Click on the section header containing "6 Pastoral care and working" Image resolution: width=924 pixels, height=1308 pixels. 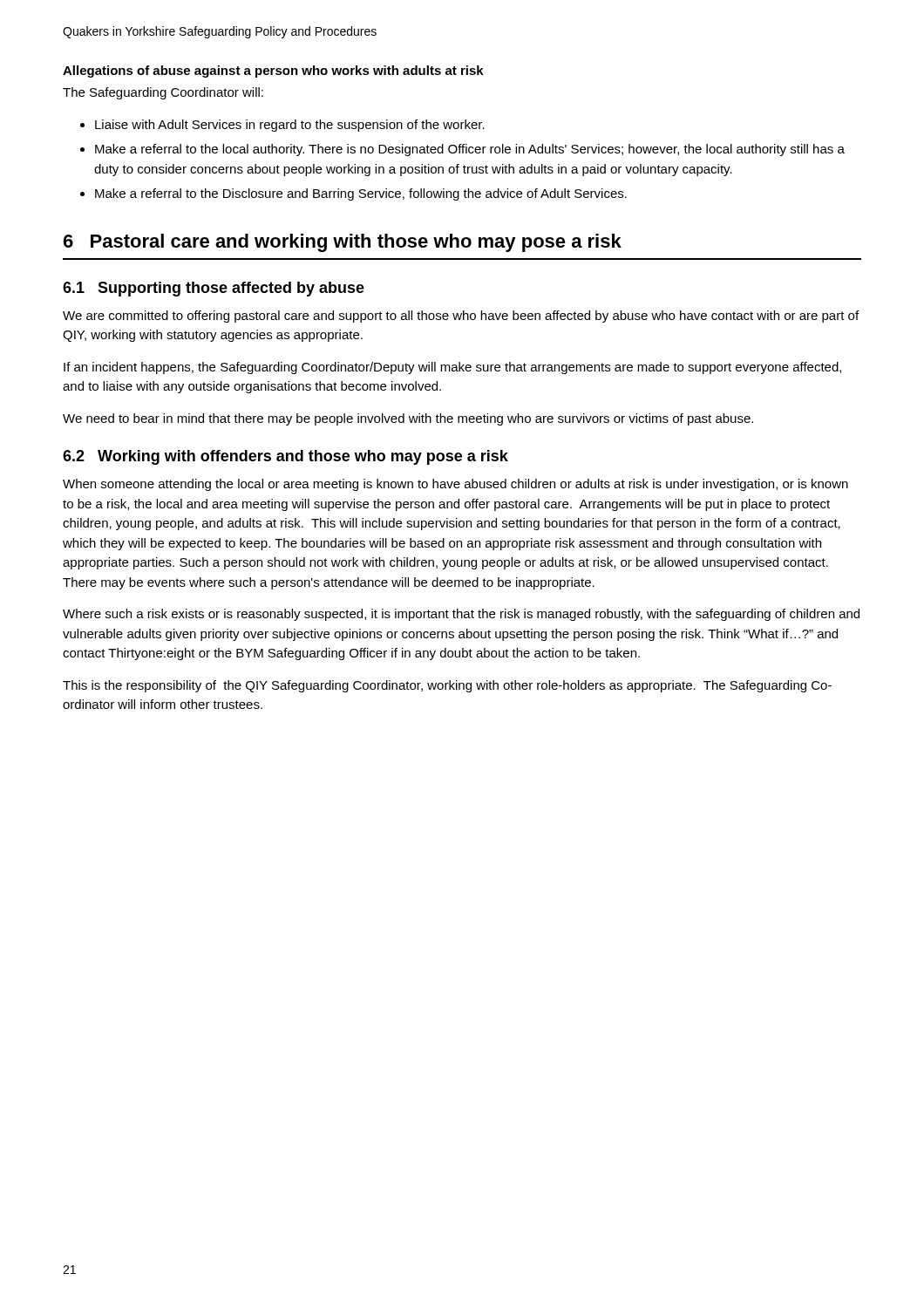pos(342,241)
